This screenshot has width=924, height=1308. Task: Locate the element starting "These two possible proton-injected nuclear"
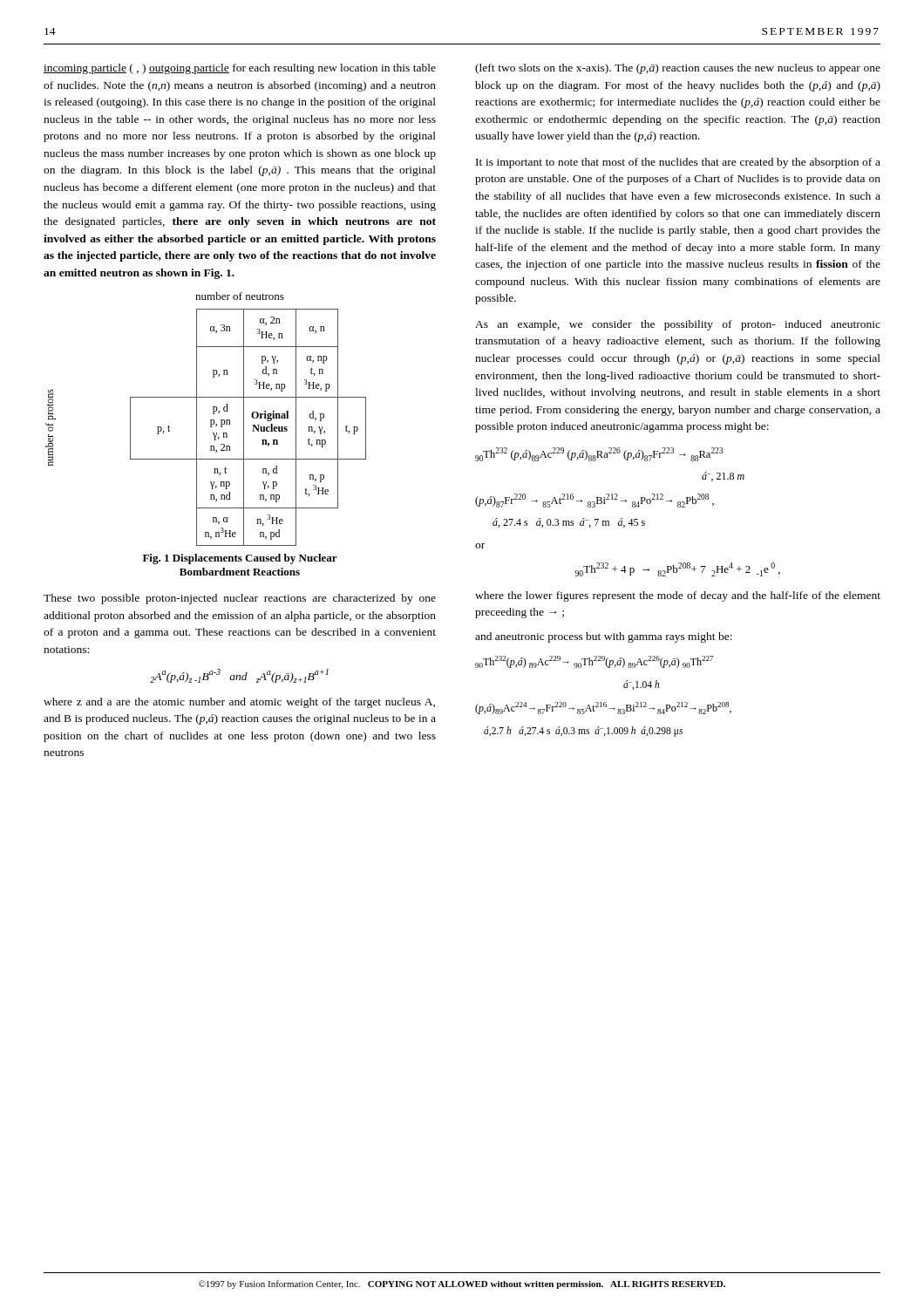tap(240, 624)
